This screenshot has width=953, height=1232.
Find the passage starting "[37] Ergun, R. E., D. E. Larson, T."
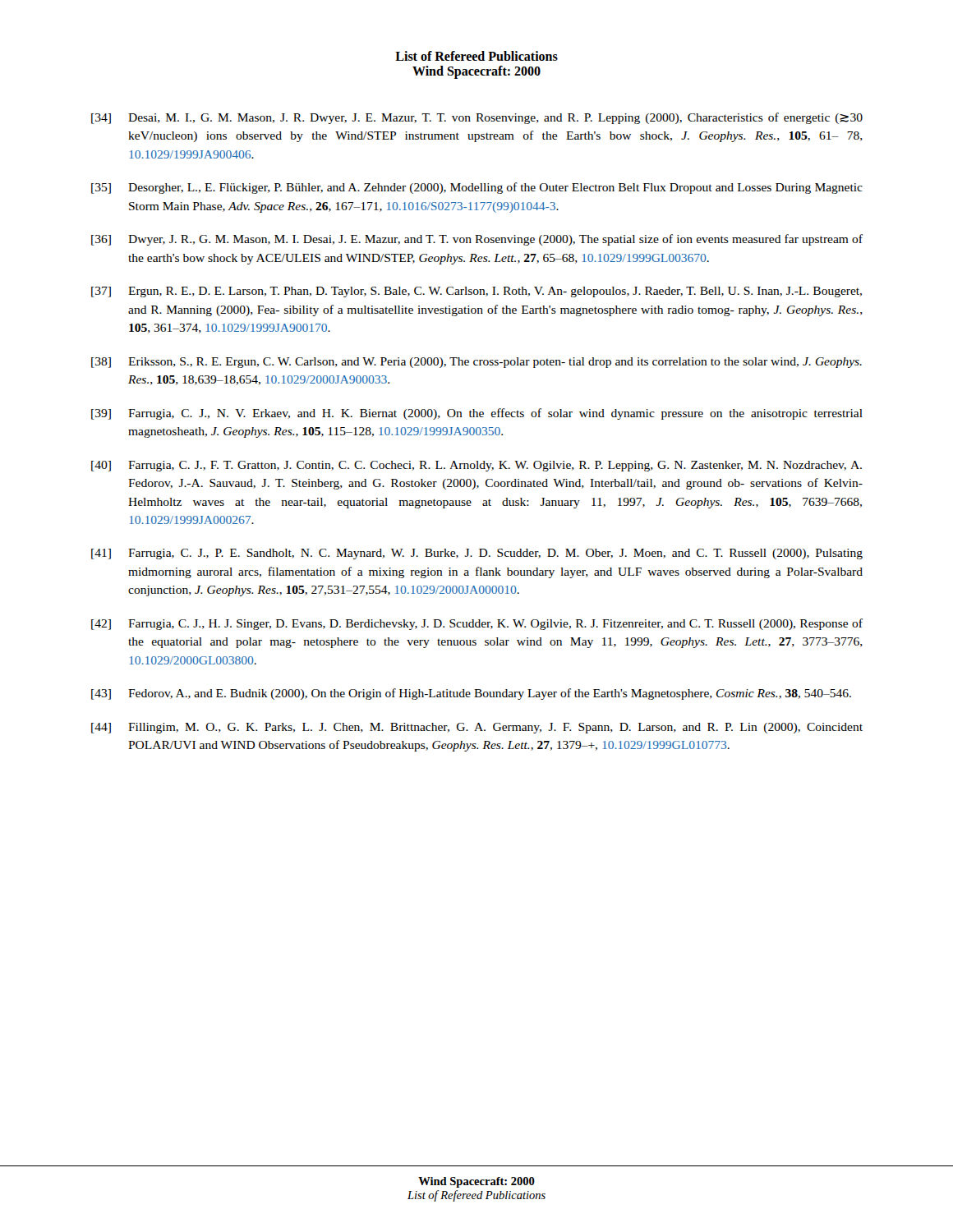pos(476,310)
